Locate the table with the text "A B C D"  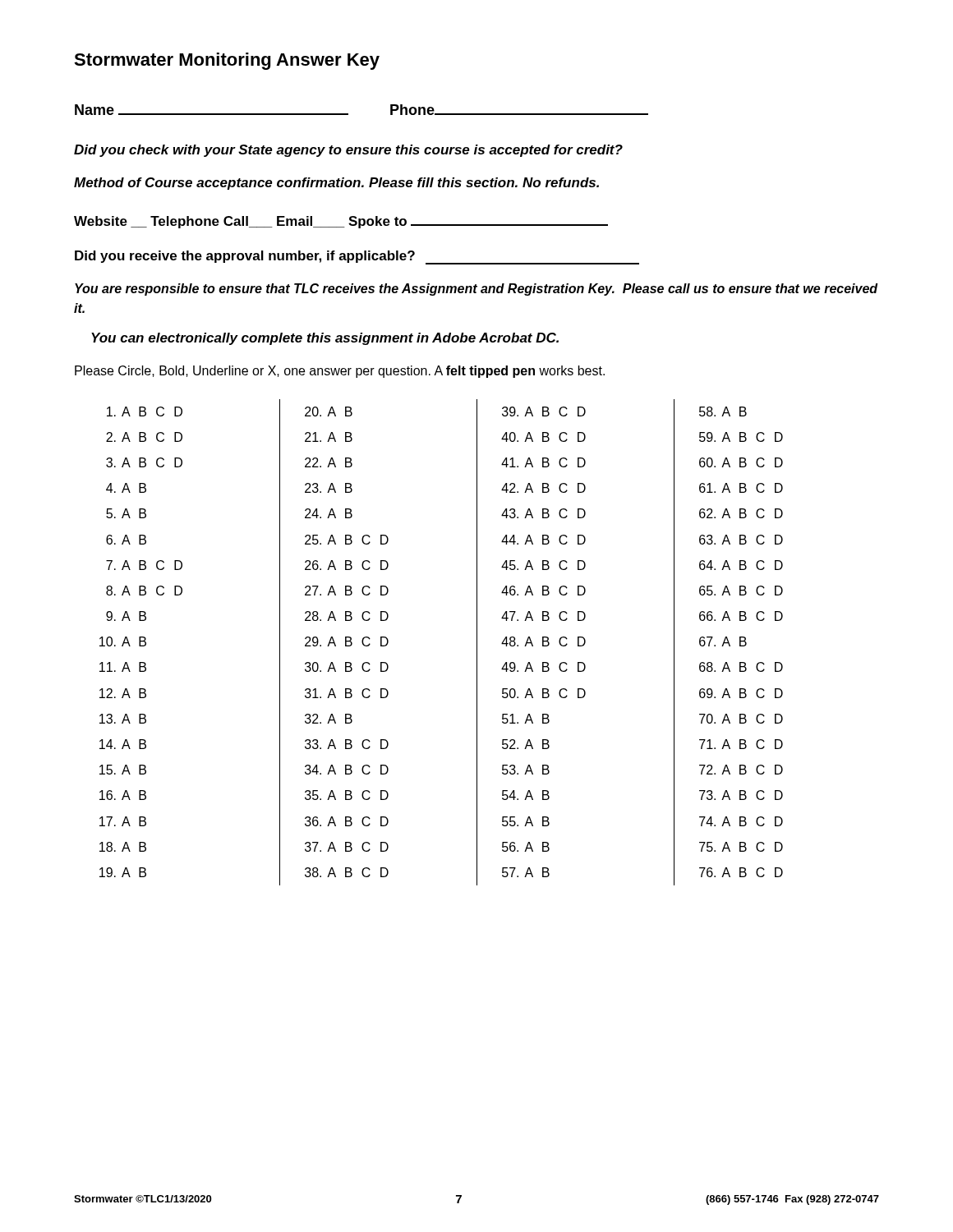tap(476, 642)
